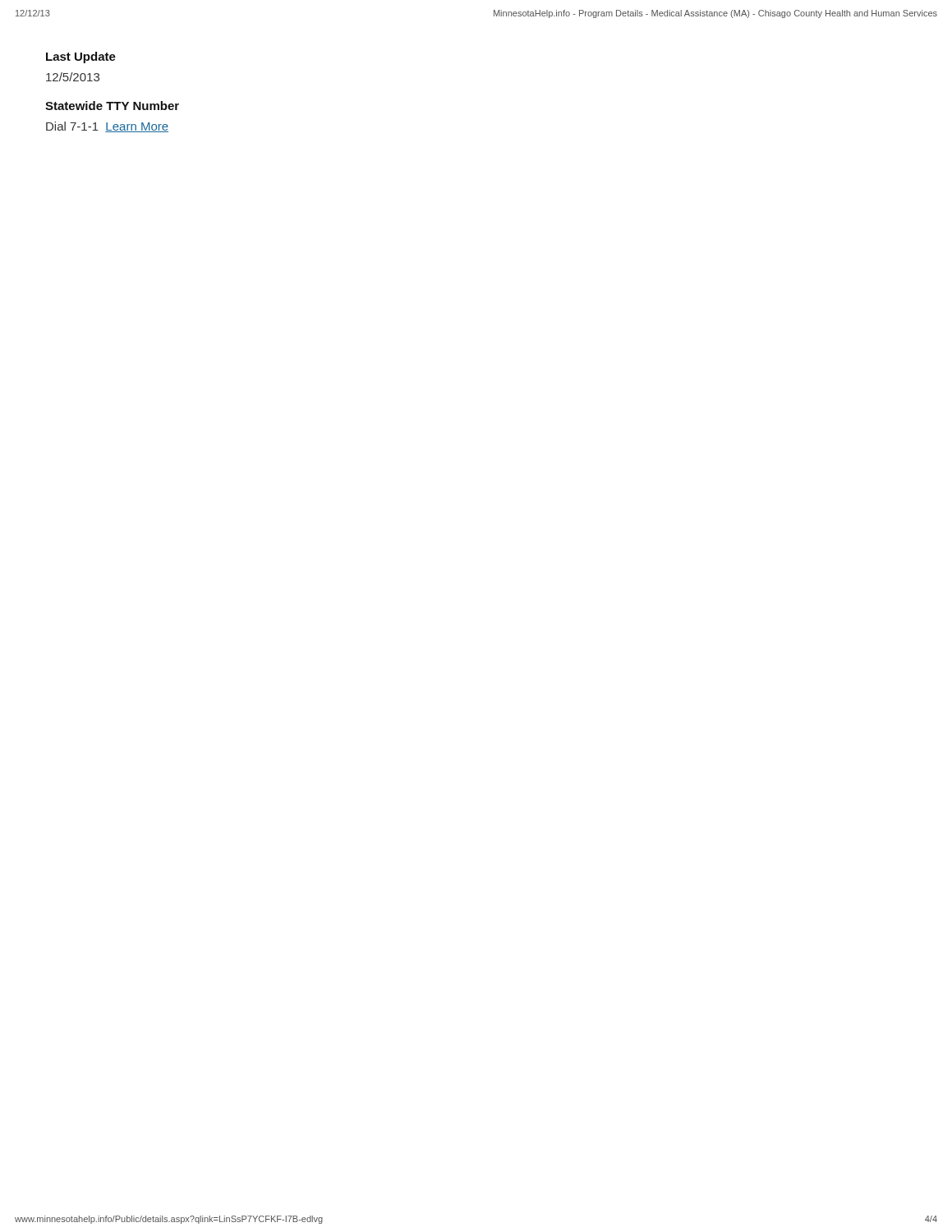Image resolution: width=952 pixels, height=1232 pixels.
Task: Click on the section header that says "Last Update"
Action: coord(80,56)
